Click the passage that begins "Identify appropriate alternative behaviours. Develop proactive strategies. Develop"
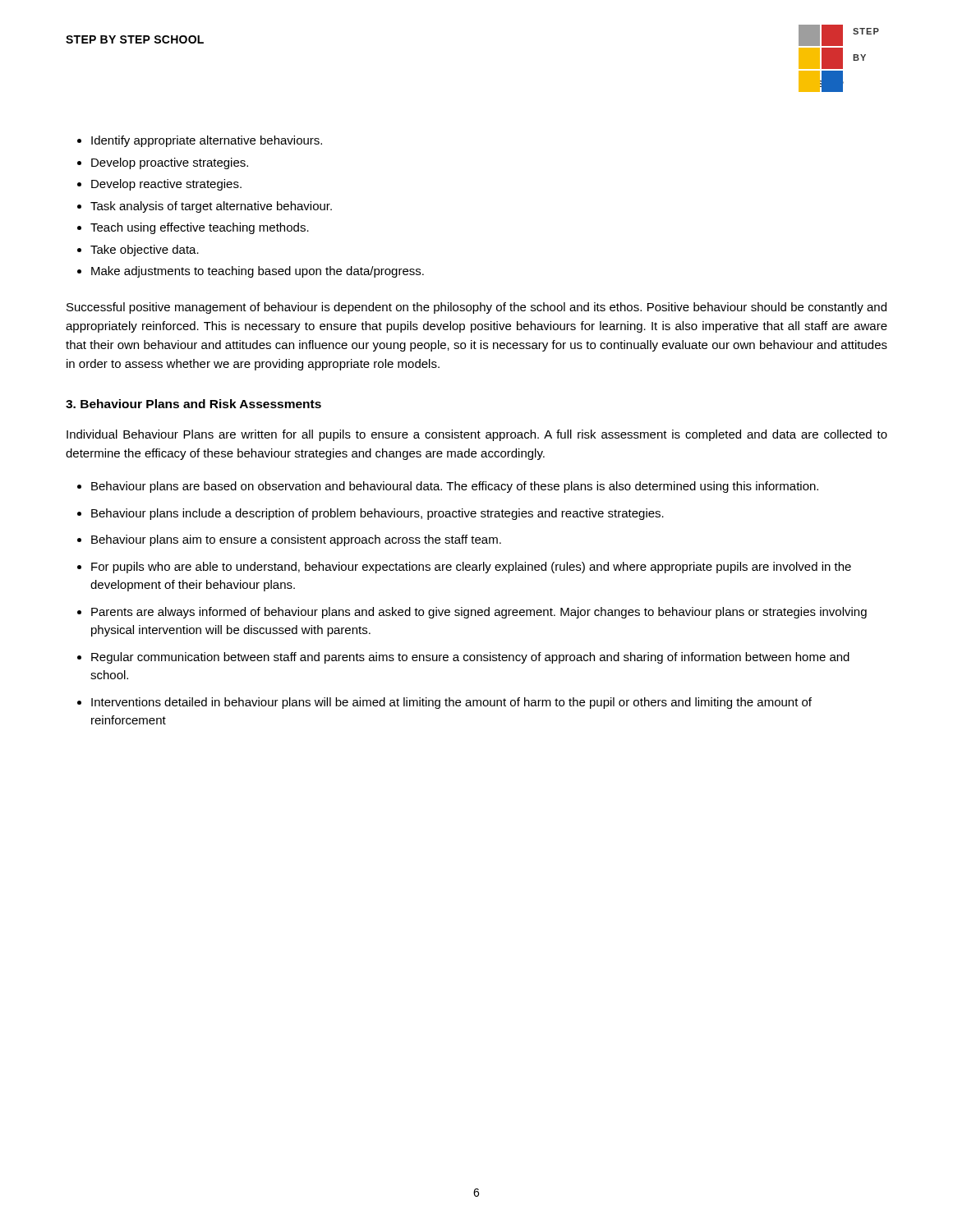Viewport: 953px width, 1232px height. click(207, 141)
